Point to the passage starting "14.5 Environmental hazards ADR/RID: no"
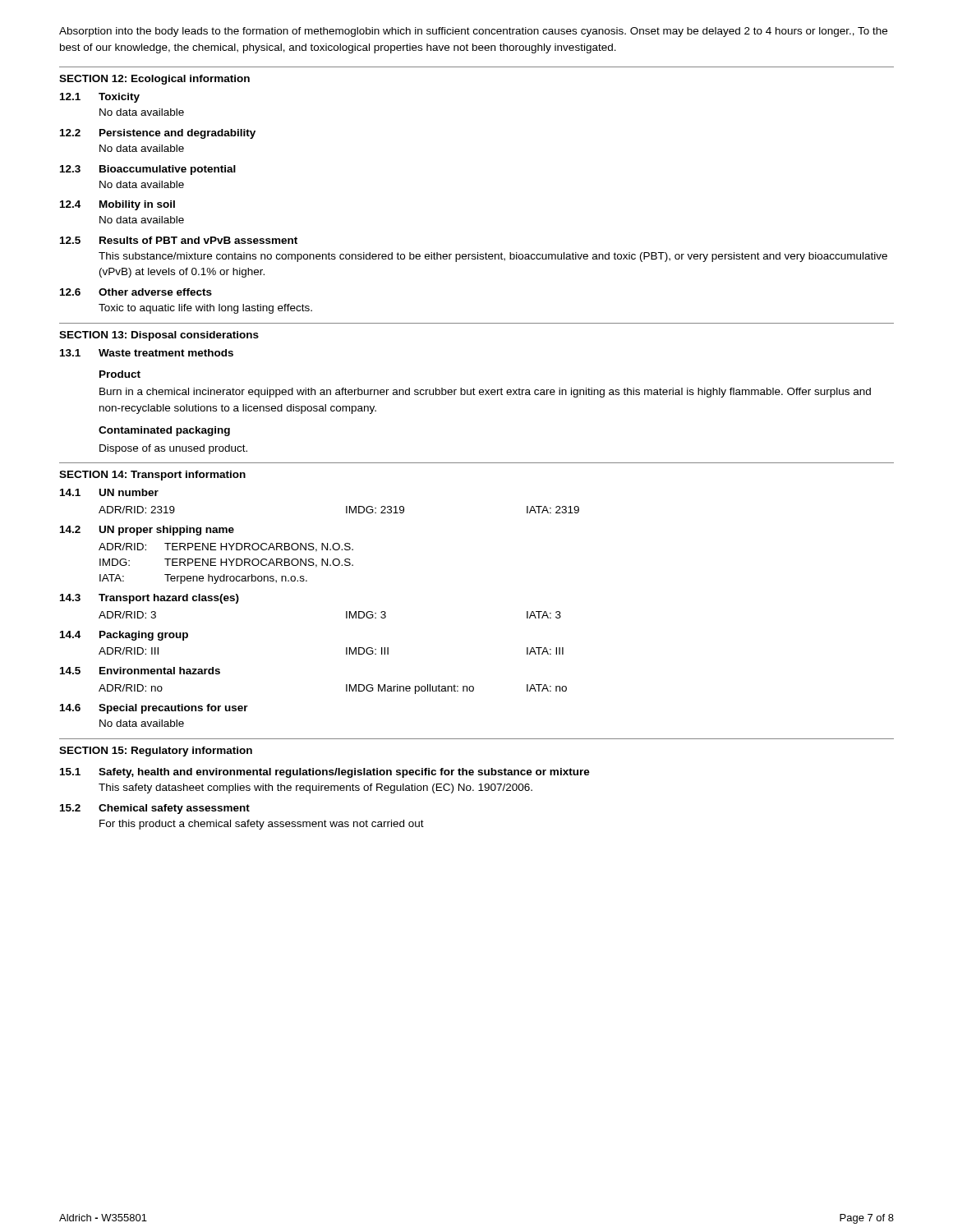 (x=476, y=680)
